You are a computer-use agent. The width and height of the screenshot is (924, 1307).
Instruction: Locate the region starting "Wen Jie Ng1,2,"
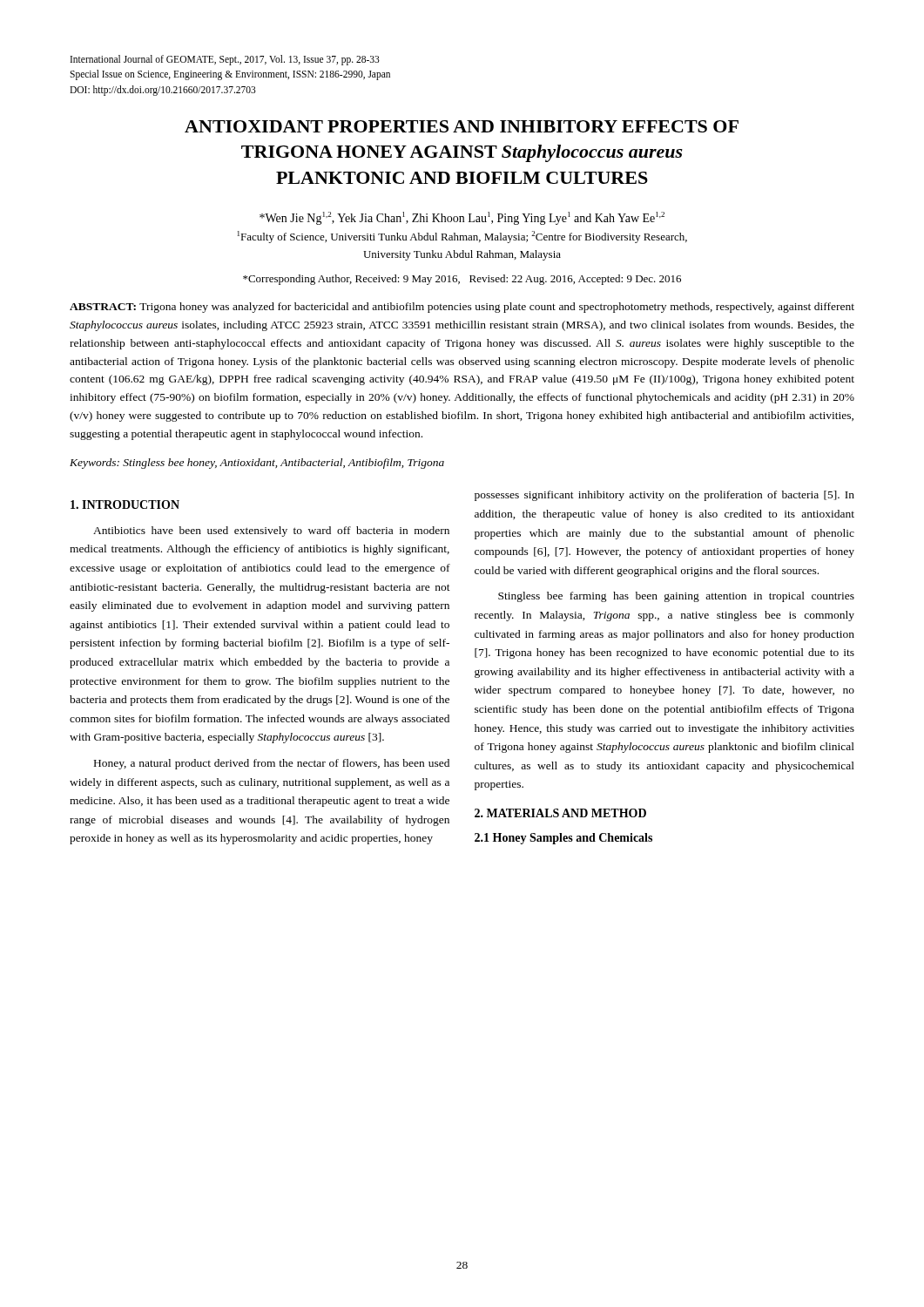(462, 217)
